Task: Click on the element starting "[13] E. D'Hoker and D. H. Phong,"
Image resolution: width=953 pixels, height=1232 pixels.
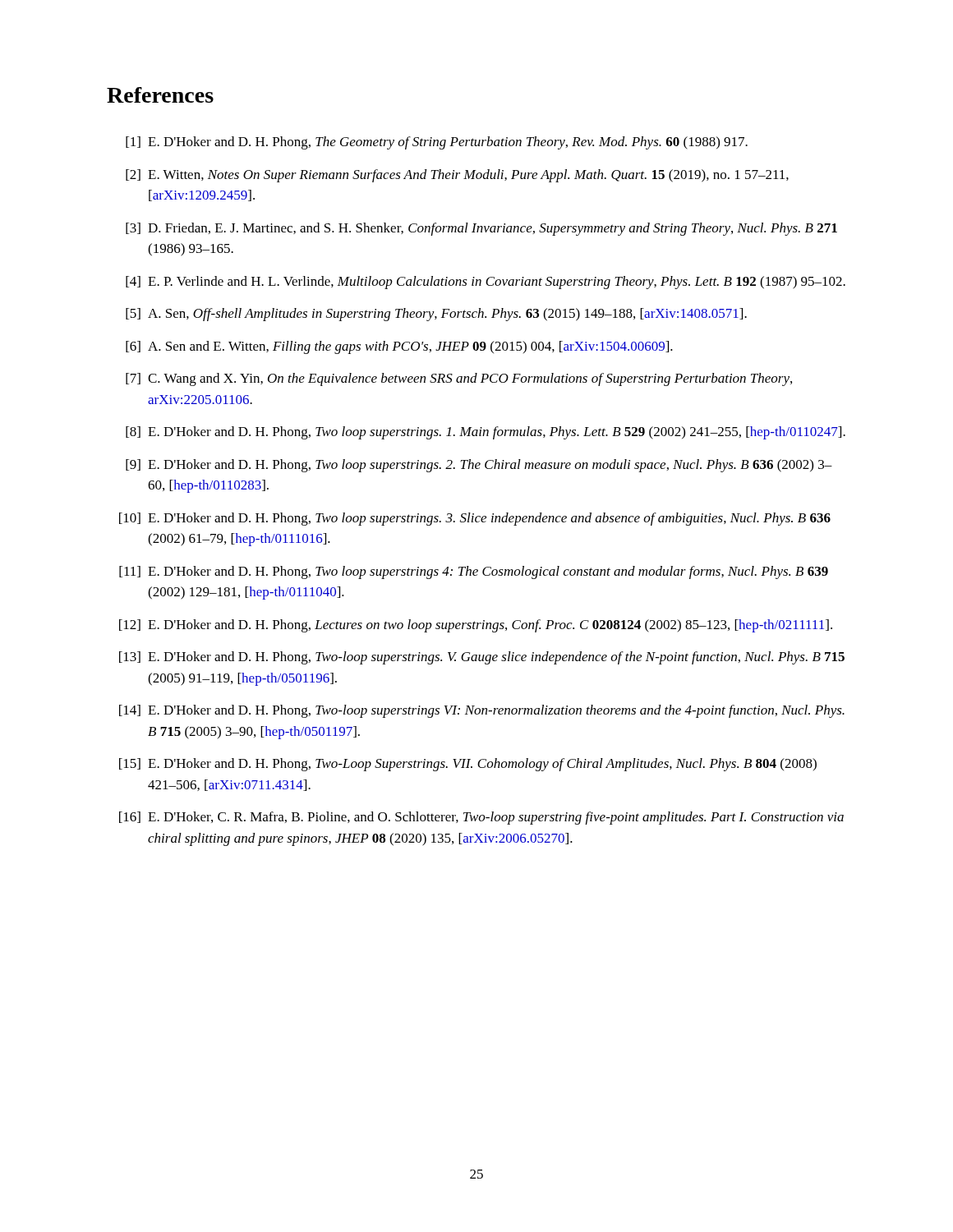Action: tap(476, 667)
